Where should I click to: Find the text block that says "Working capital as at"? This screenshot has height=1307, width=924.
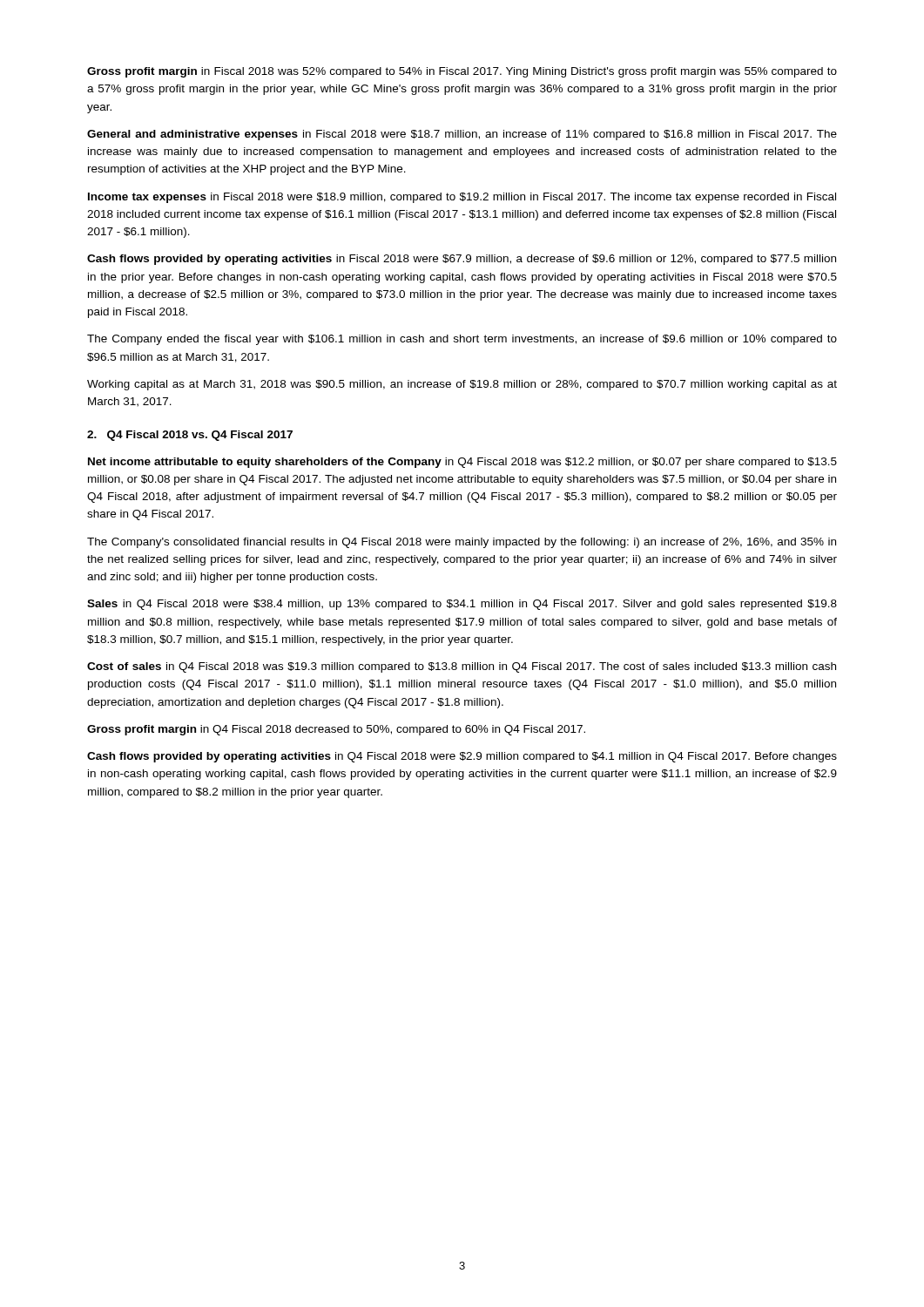[462, 393]
